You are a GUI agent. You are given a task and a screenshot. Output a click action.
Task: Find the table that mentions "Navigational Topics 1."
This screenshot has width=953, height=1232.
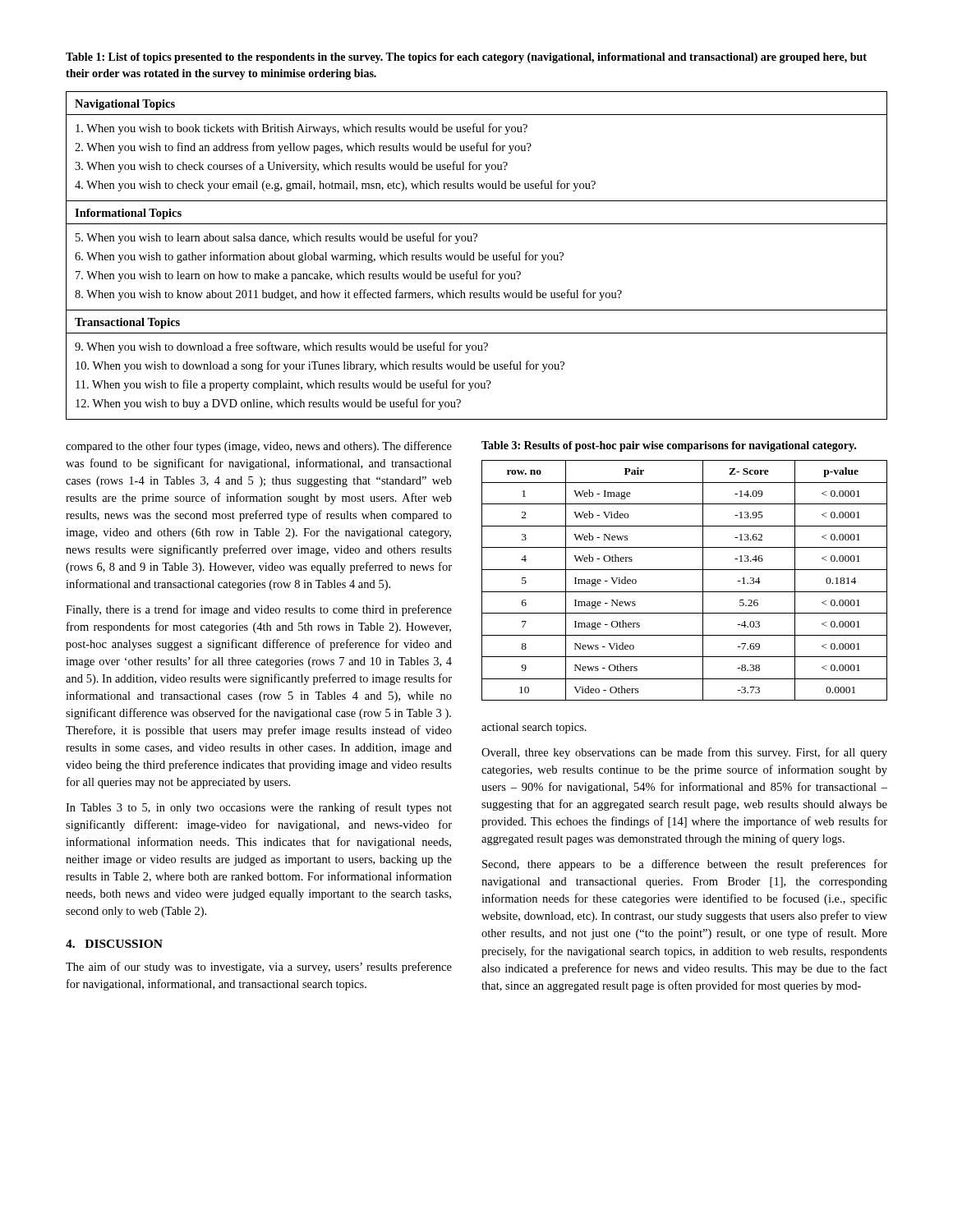tap(476, 255)
